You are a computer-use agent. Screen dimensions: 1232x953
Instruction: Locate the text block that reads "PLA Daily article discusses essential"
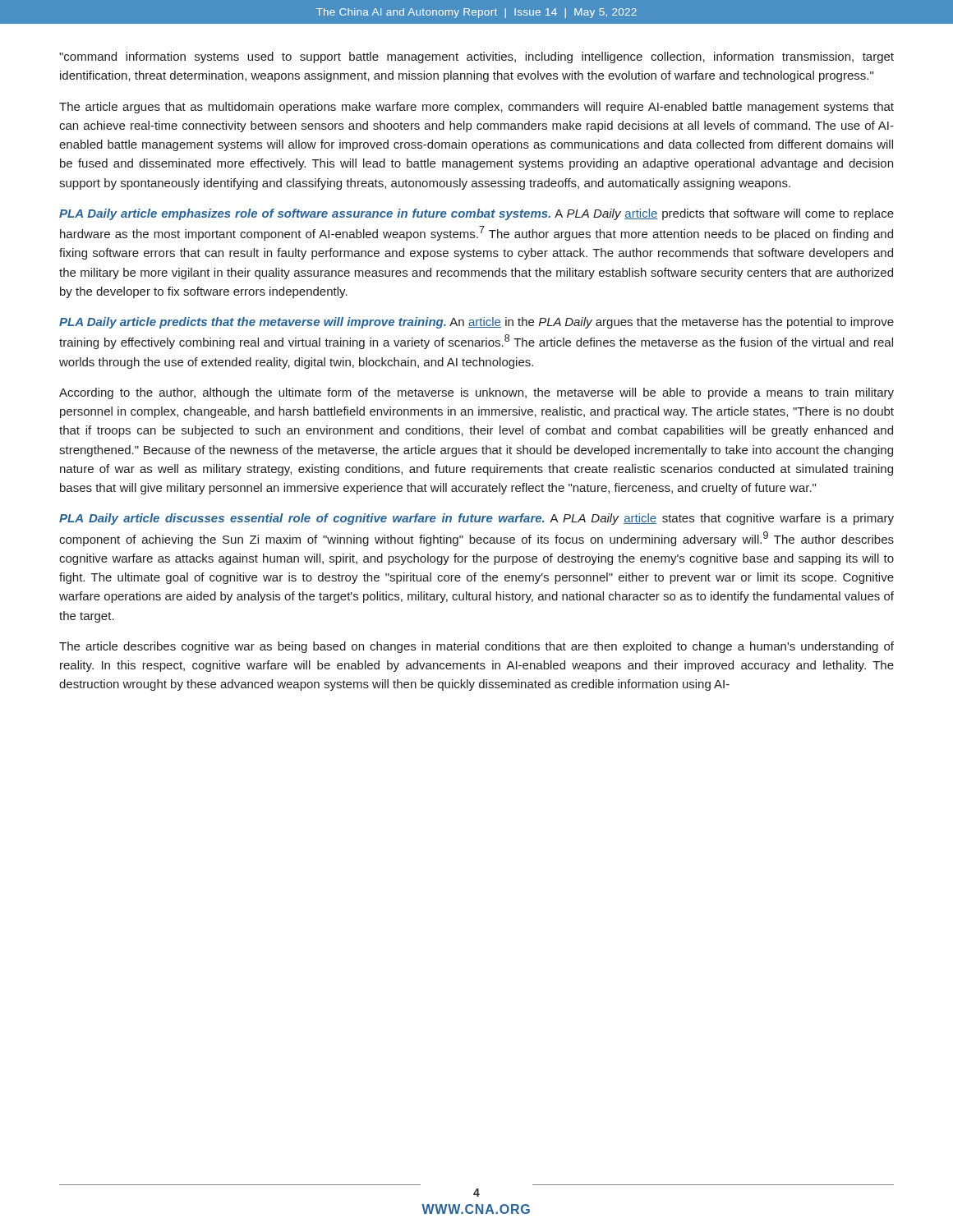click(x=476, y=567)
